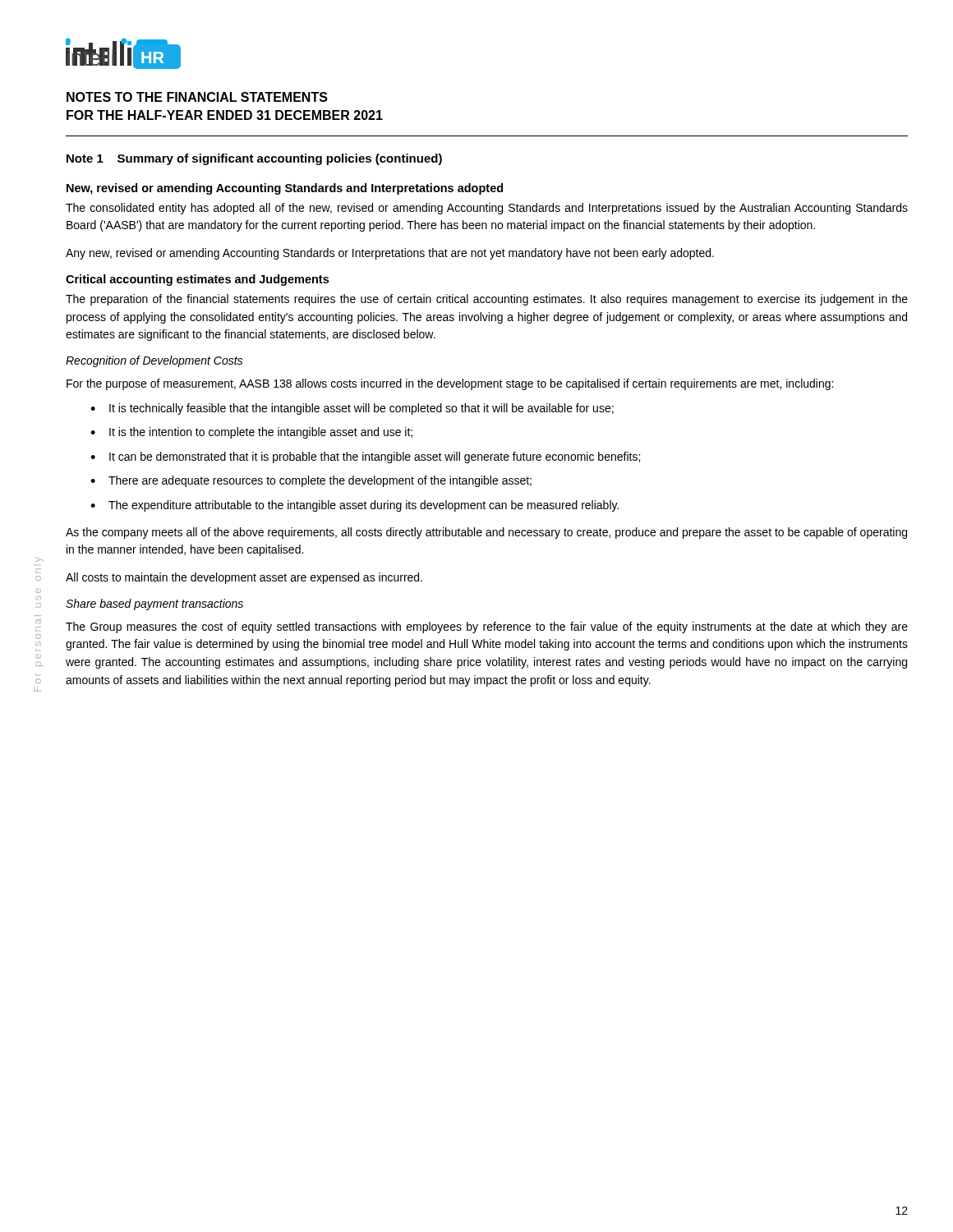
Task: Locate the list item that reads "• It is the intention to"
Action: pyautogui.click(x=251, y=433)
